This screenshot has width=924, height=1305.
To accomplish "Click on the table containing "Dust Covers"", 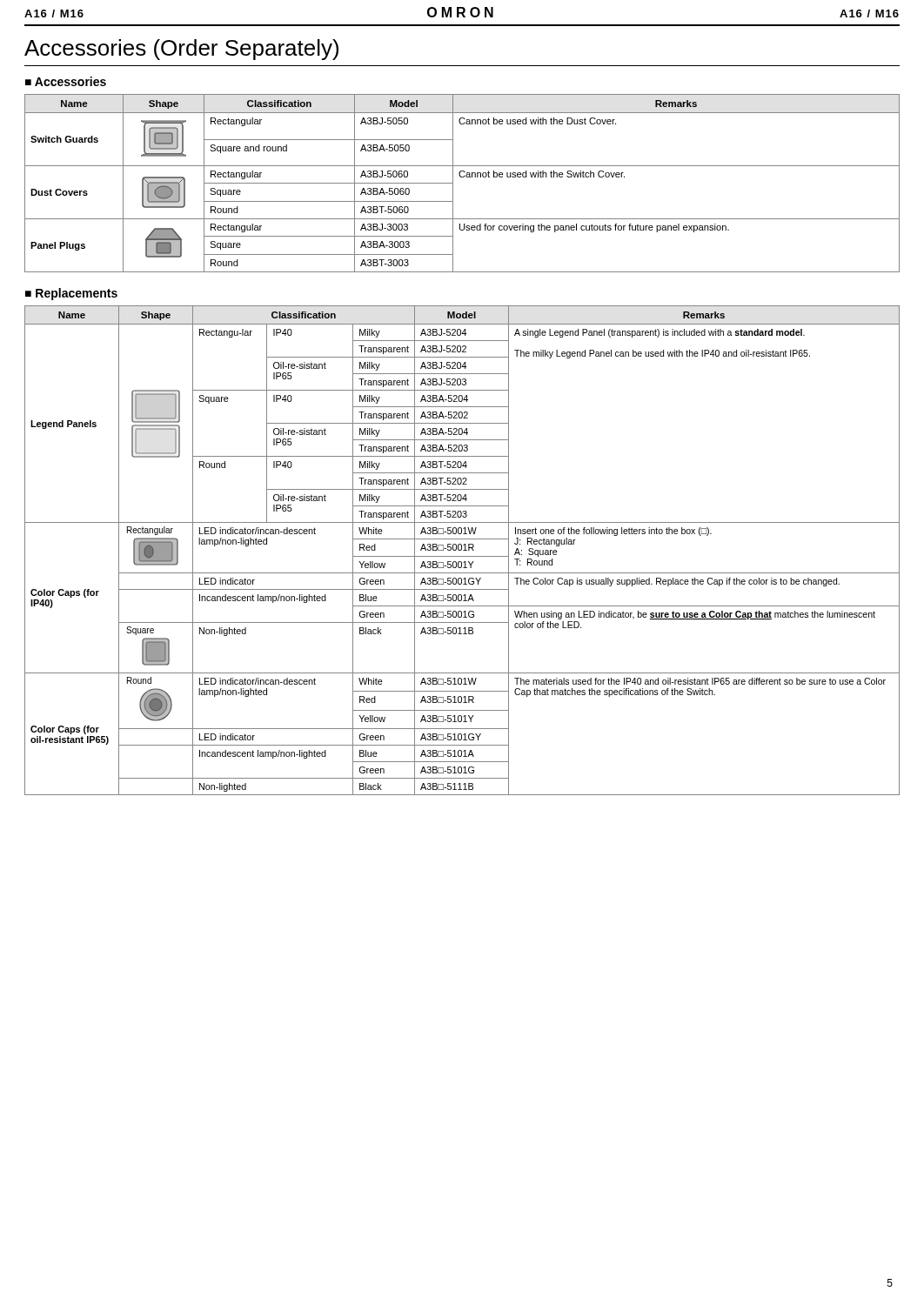I will pyautogui.click(x=462, y=183).
